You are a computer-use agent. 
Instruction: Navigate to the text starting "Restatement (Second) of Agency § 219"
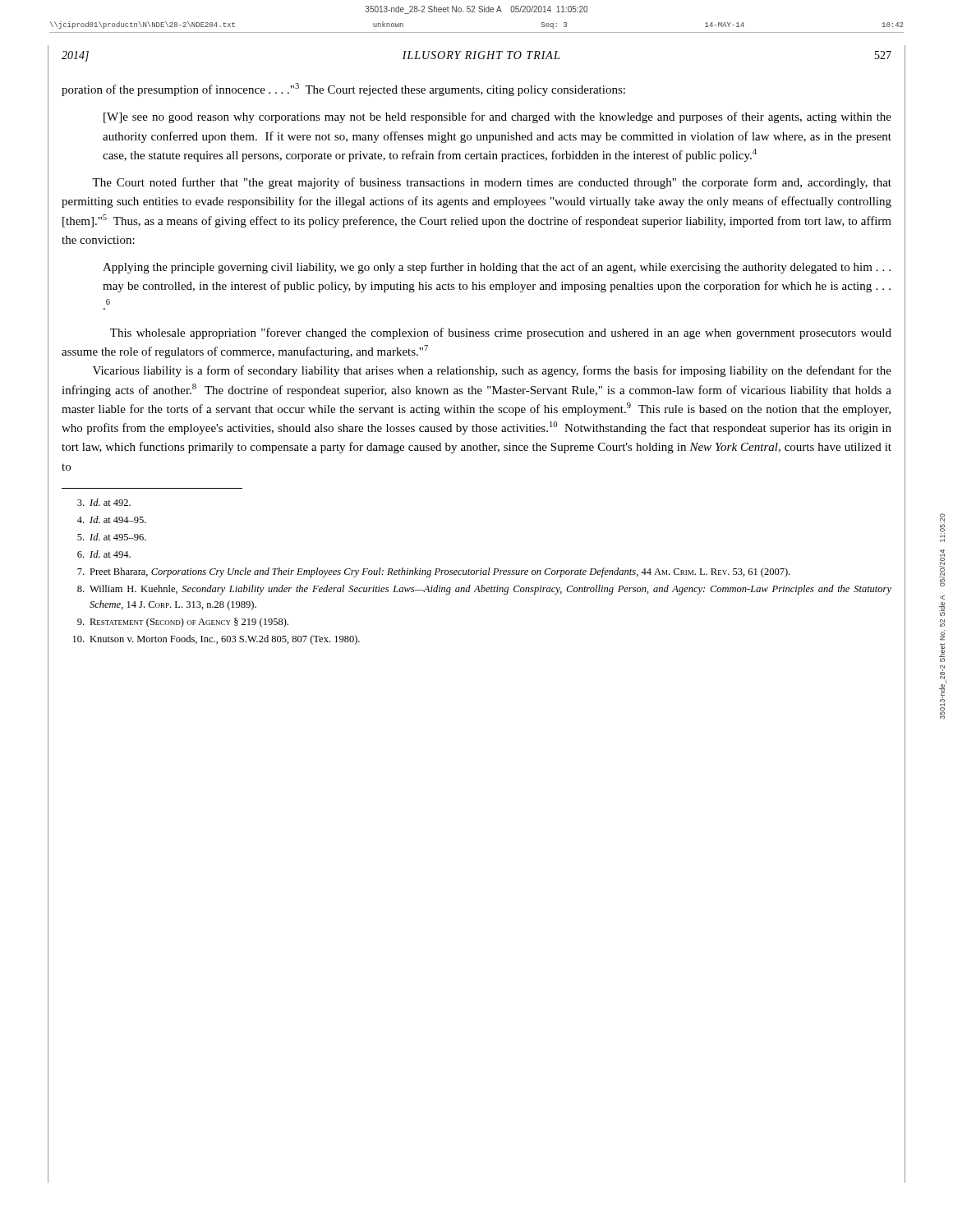tap(183, 623)
